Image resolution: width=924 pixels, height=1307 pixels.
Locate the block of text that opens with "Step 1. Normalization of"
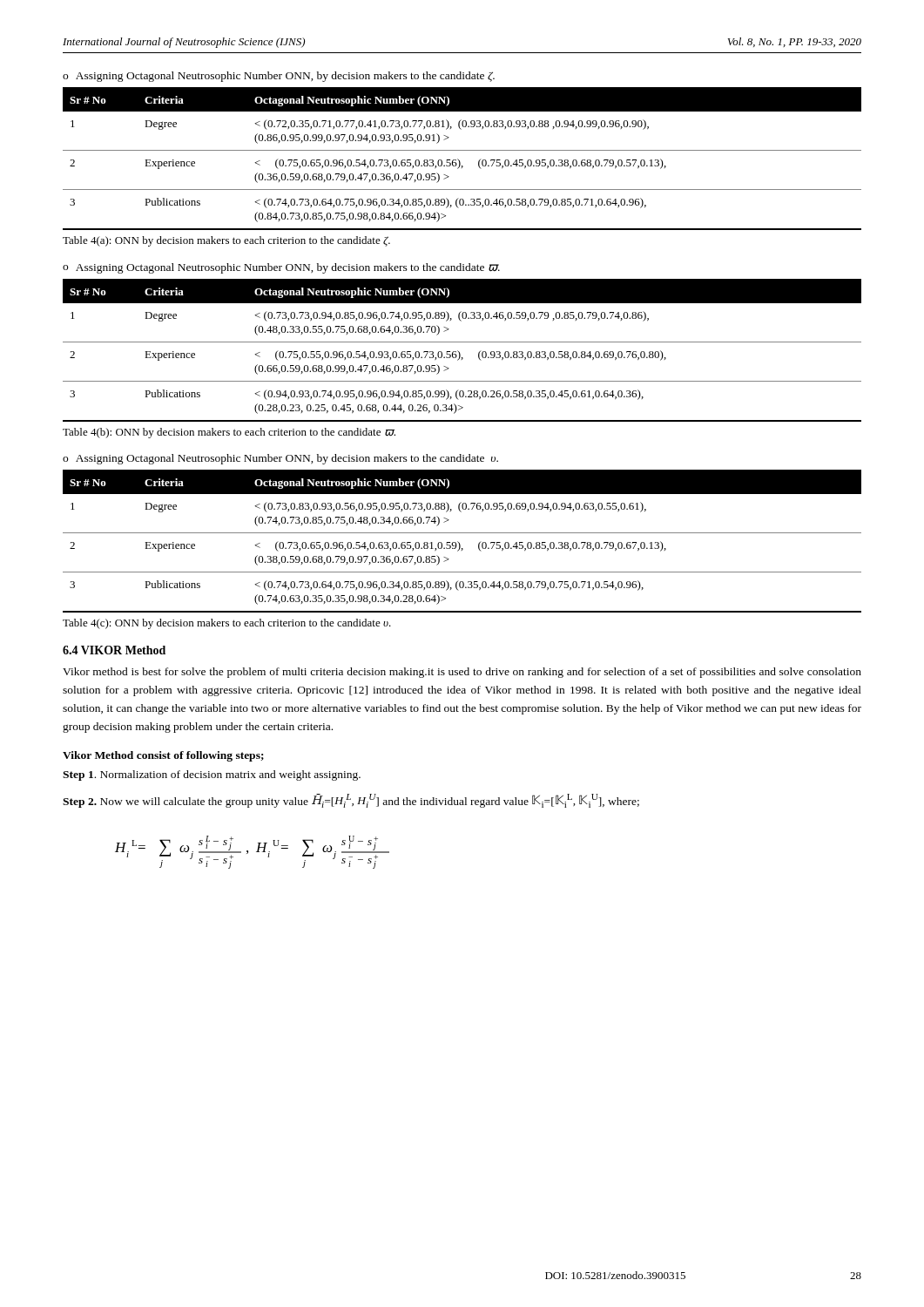click(x=212, y=774)
